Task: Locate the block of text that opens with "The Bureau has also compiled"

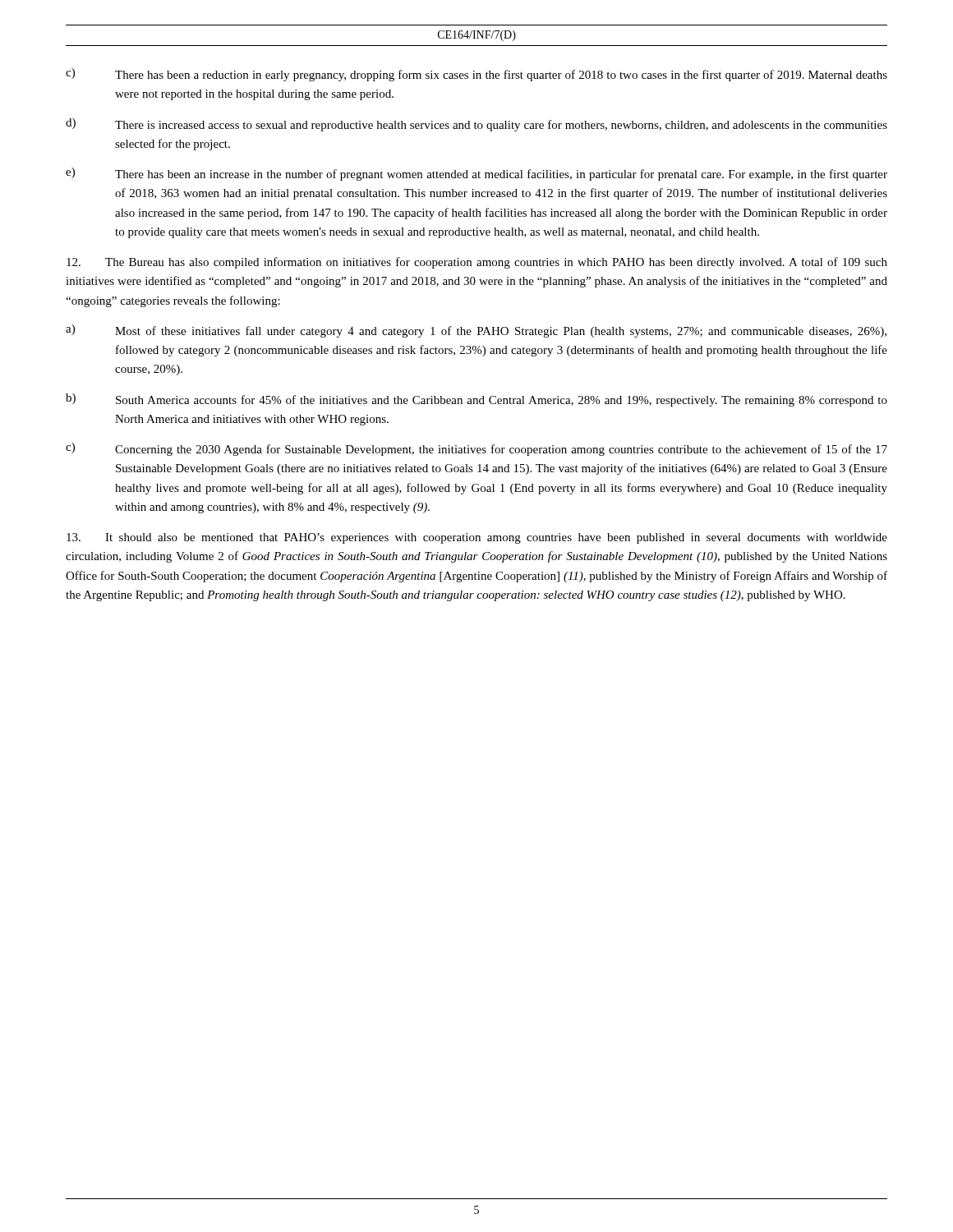Action: [x=476, y=282]
